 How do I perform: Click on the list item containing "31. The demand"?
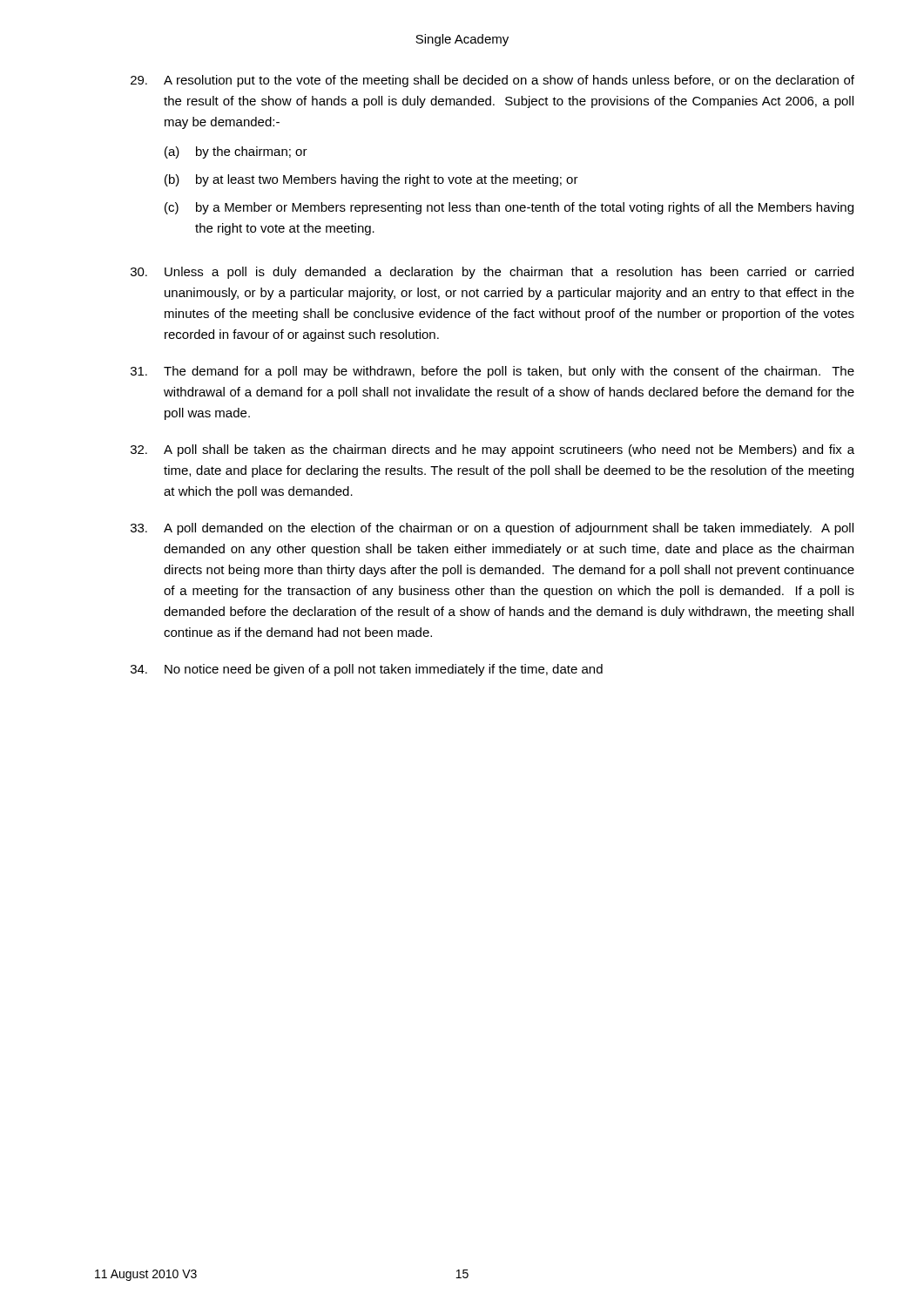coord(474,392)
